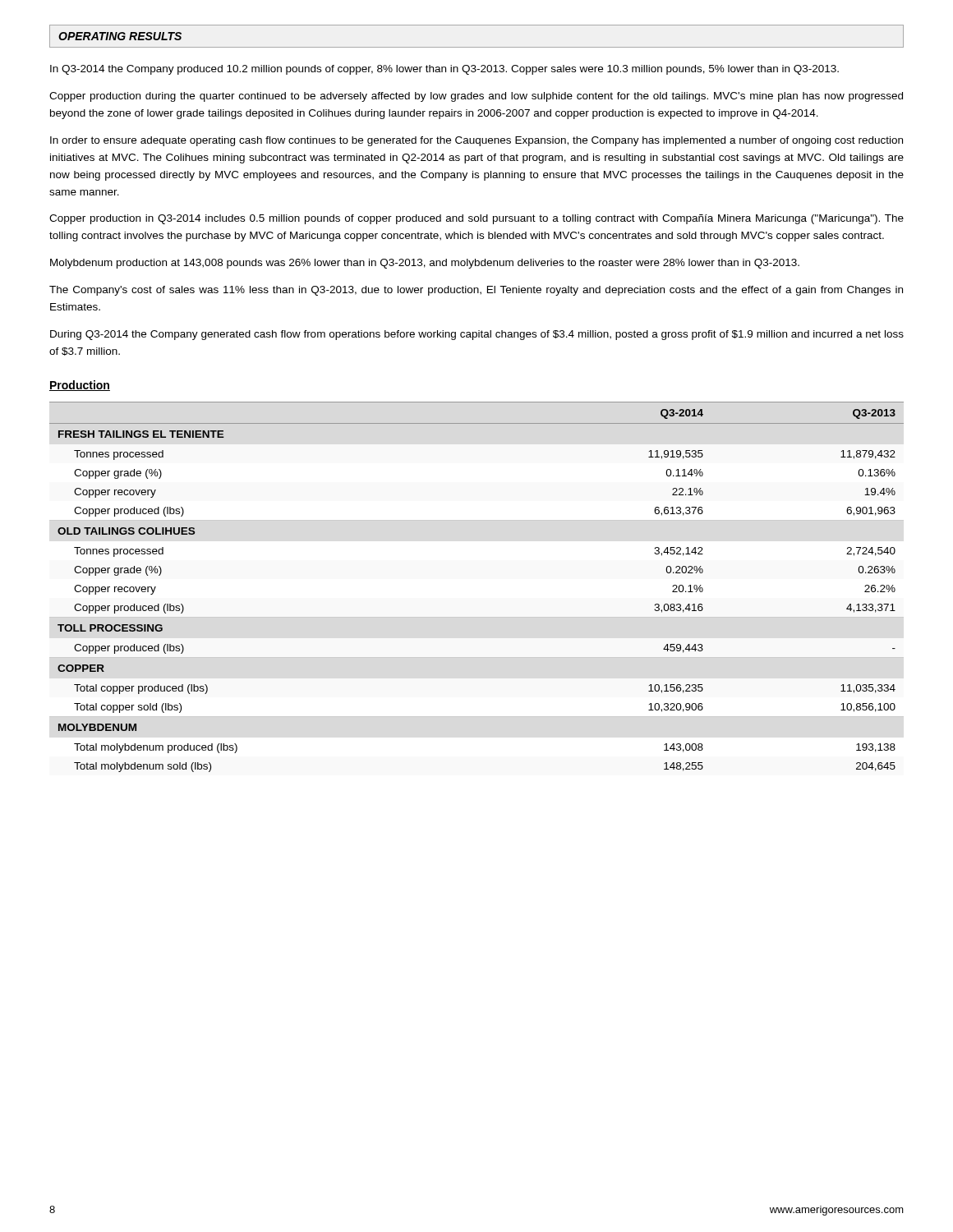Locate the block starting "During Q3-2014 the Company generated"

click(476, 342)
